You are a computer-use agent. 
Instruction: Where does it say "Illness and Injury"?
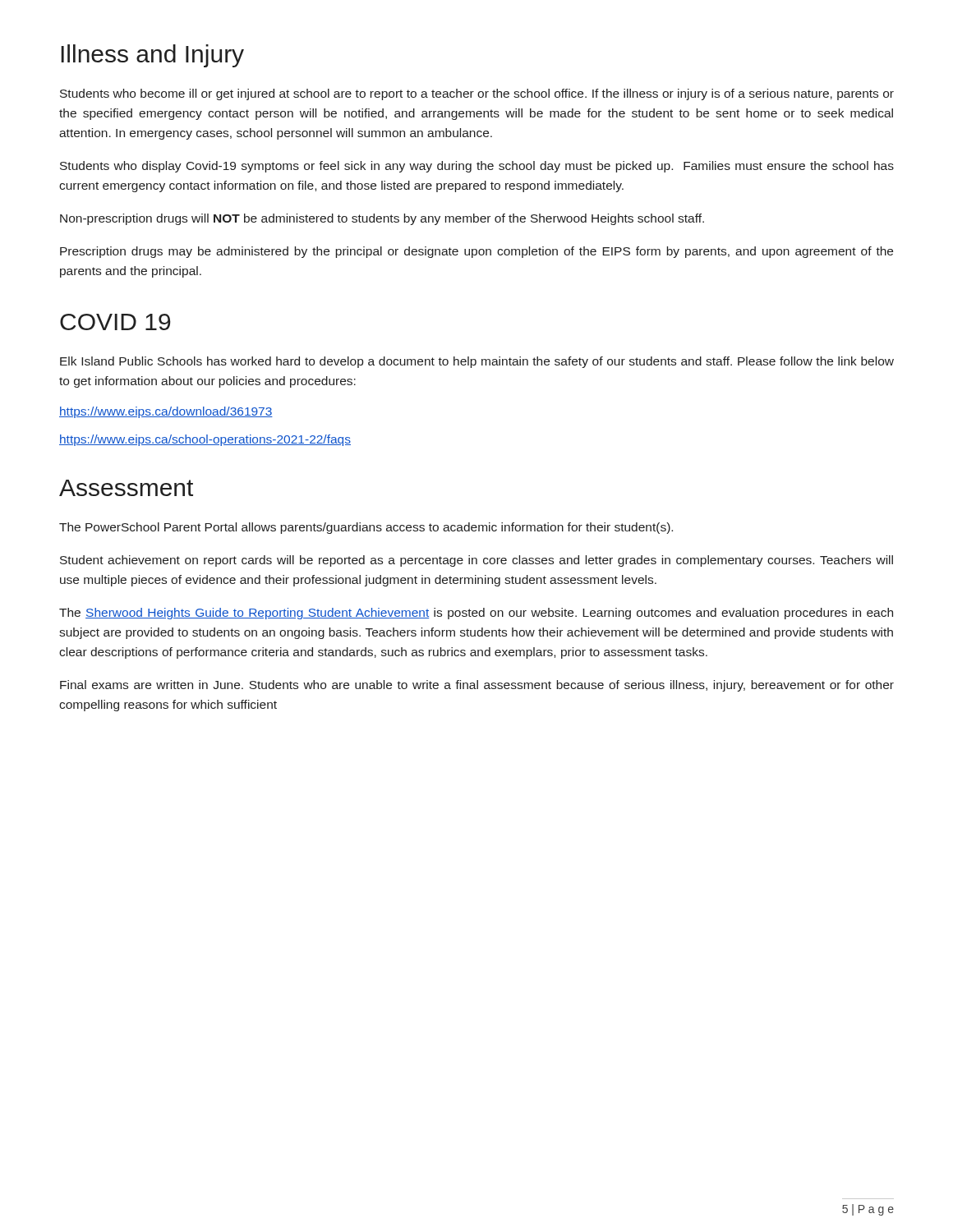152,56
